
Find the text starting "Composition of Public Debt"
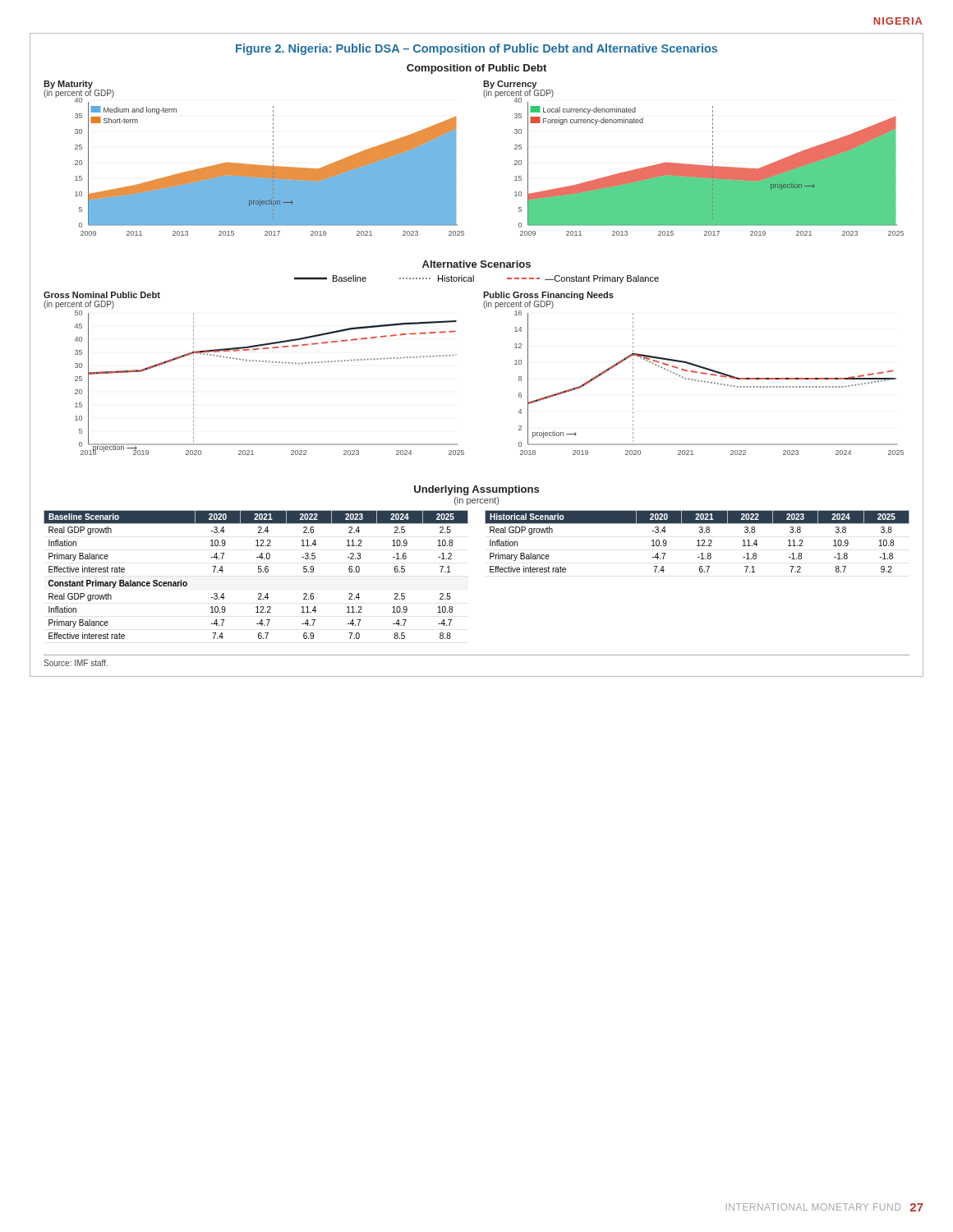[x=476, y=68]
